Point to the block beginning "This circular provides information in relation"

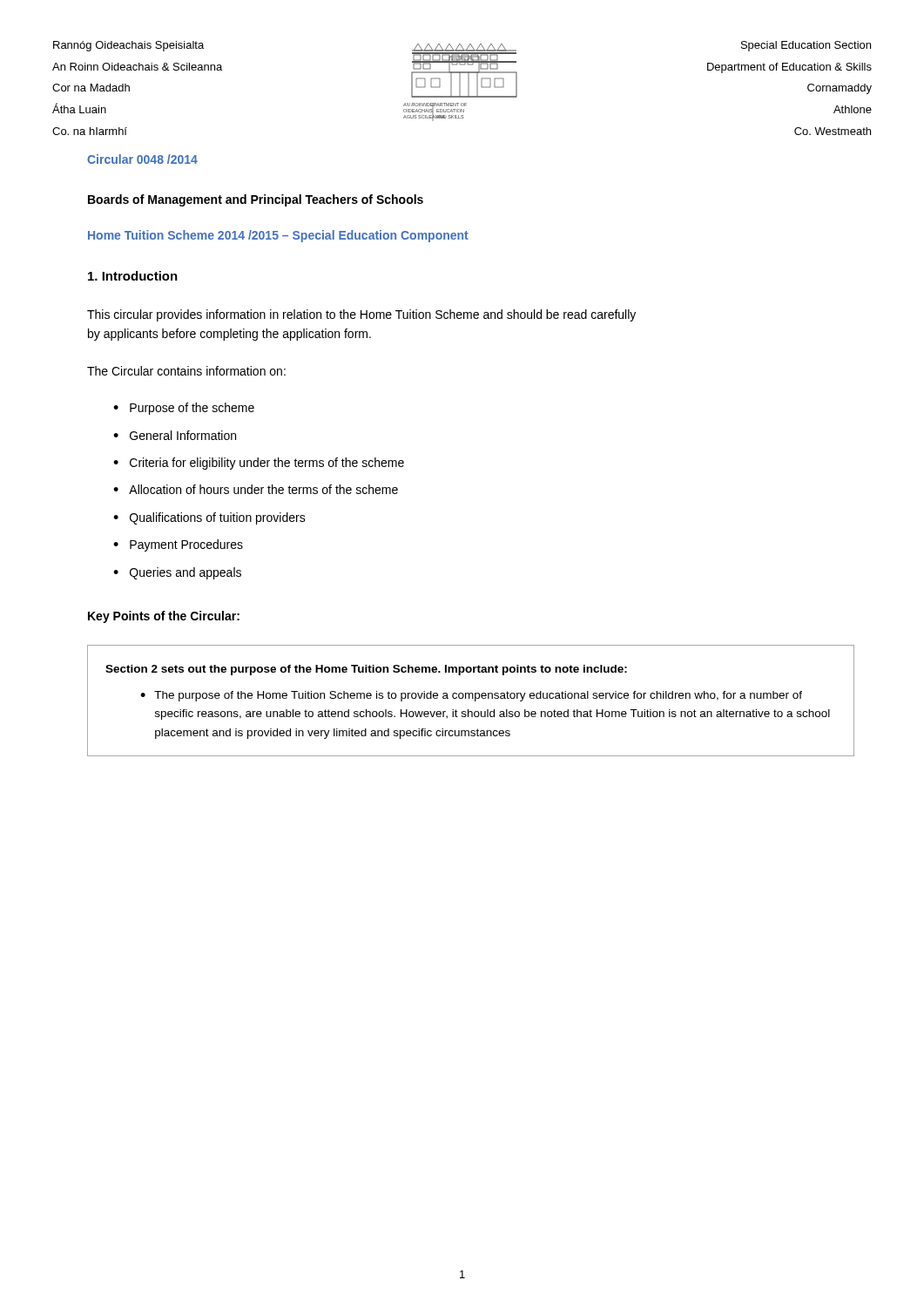point(362,324)
